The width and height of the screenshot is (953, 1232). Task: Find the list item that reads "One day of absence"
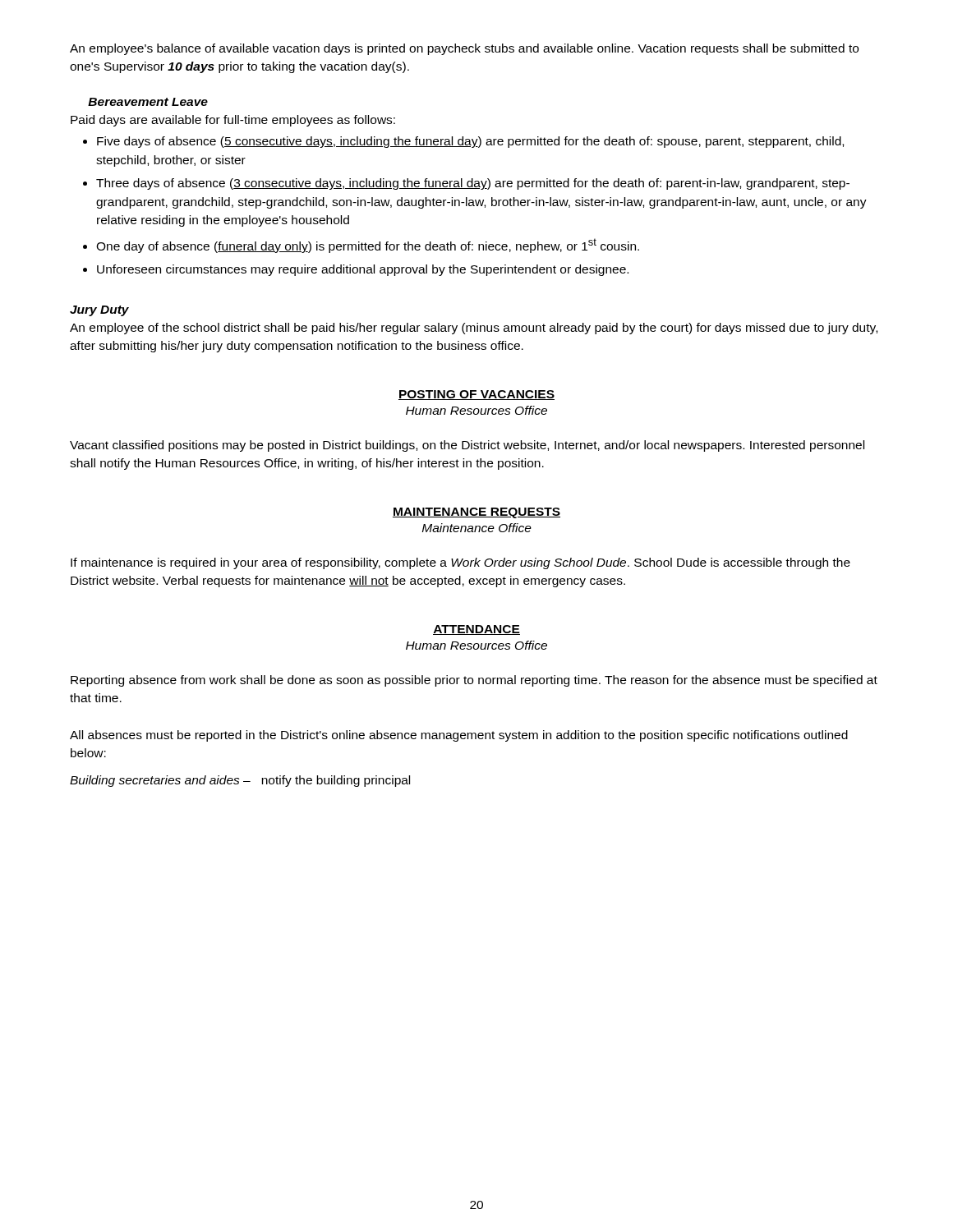point(490,245)
